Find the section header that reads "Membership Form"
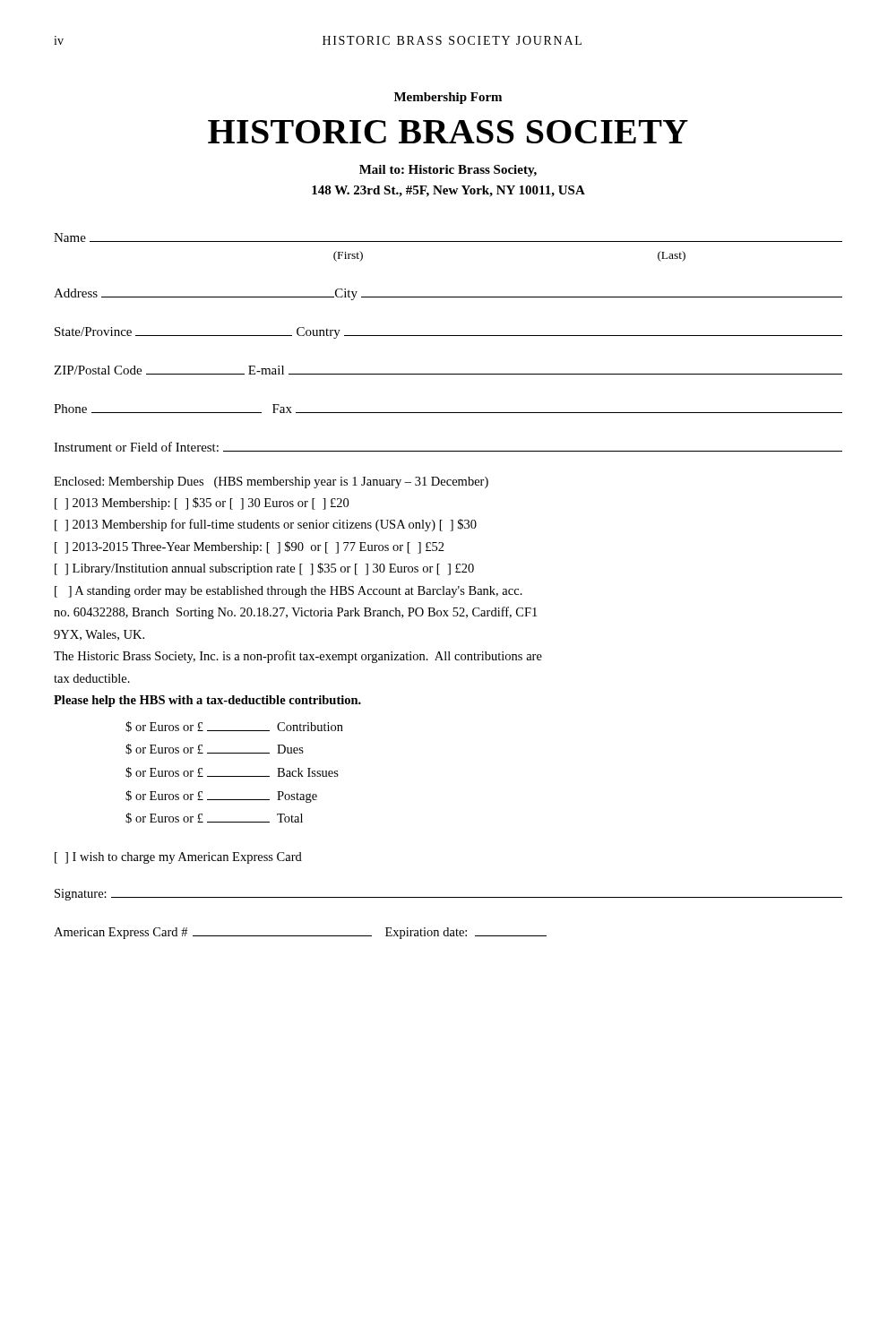The height and width of the screenshot is (1344, 896). (448, 97)
